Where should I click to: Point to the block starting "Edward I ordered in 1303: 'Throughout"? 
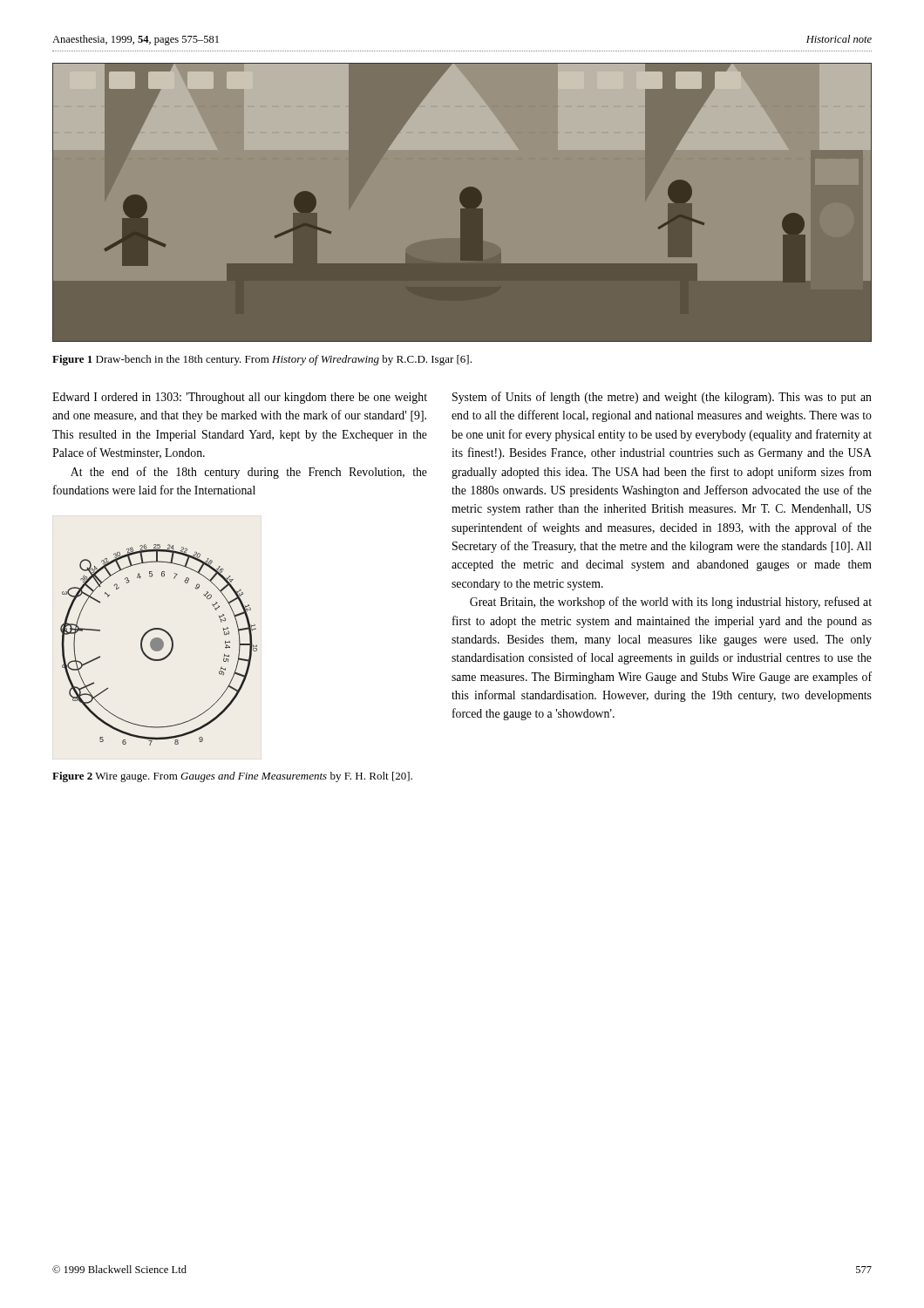click(240, 444)
